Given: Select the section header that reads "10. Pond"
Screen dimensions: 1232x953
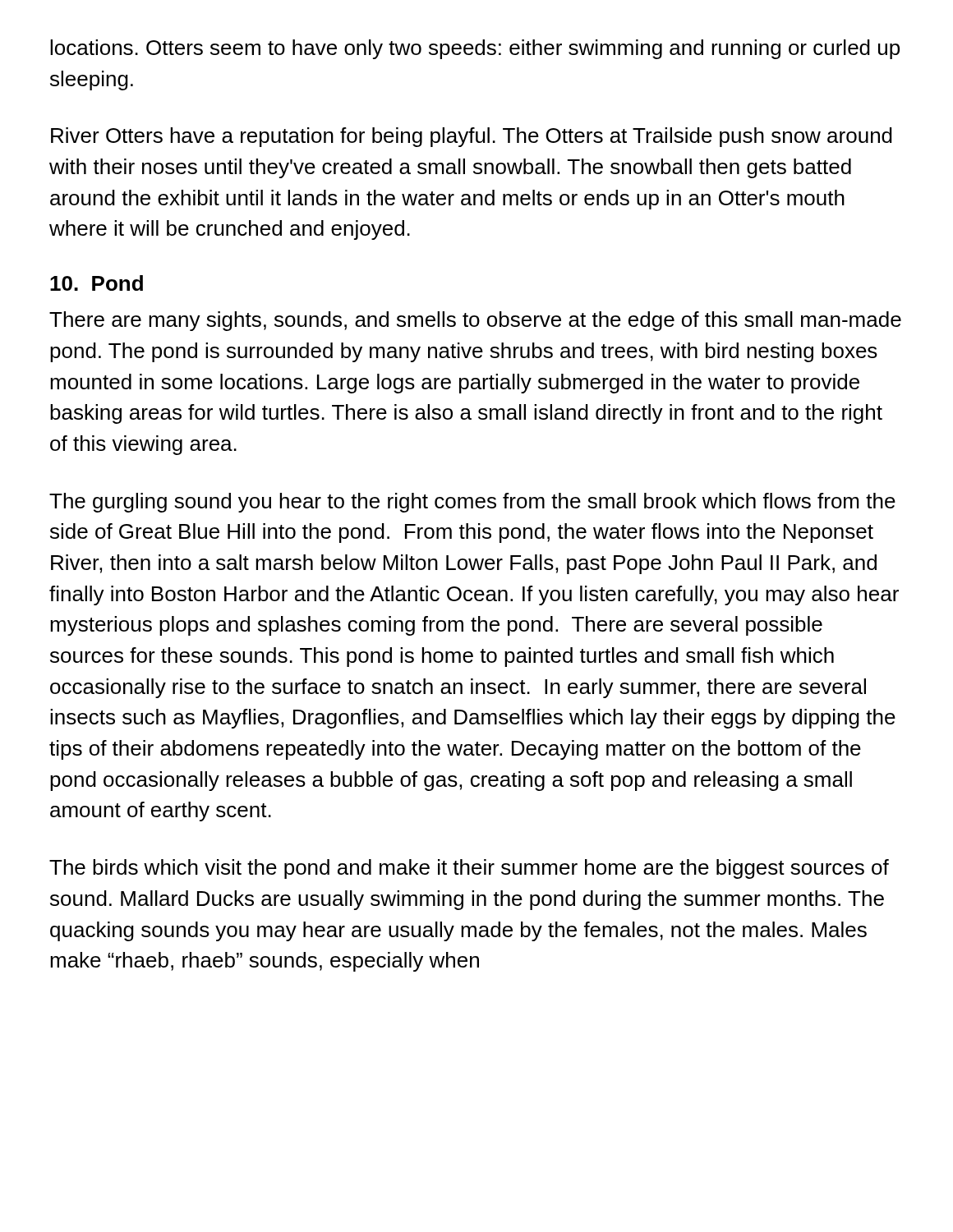Looking at the screenshot, I should 97,283.
